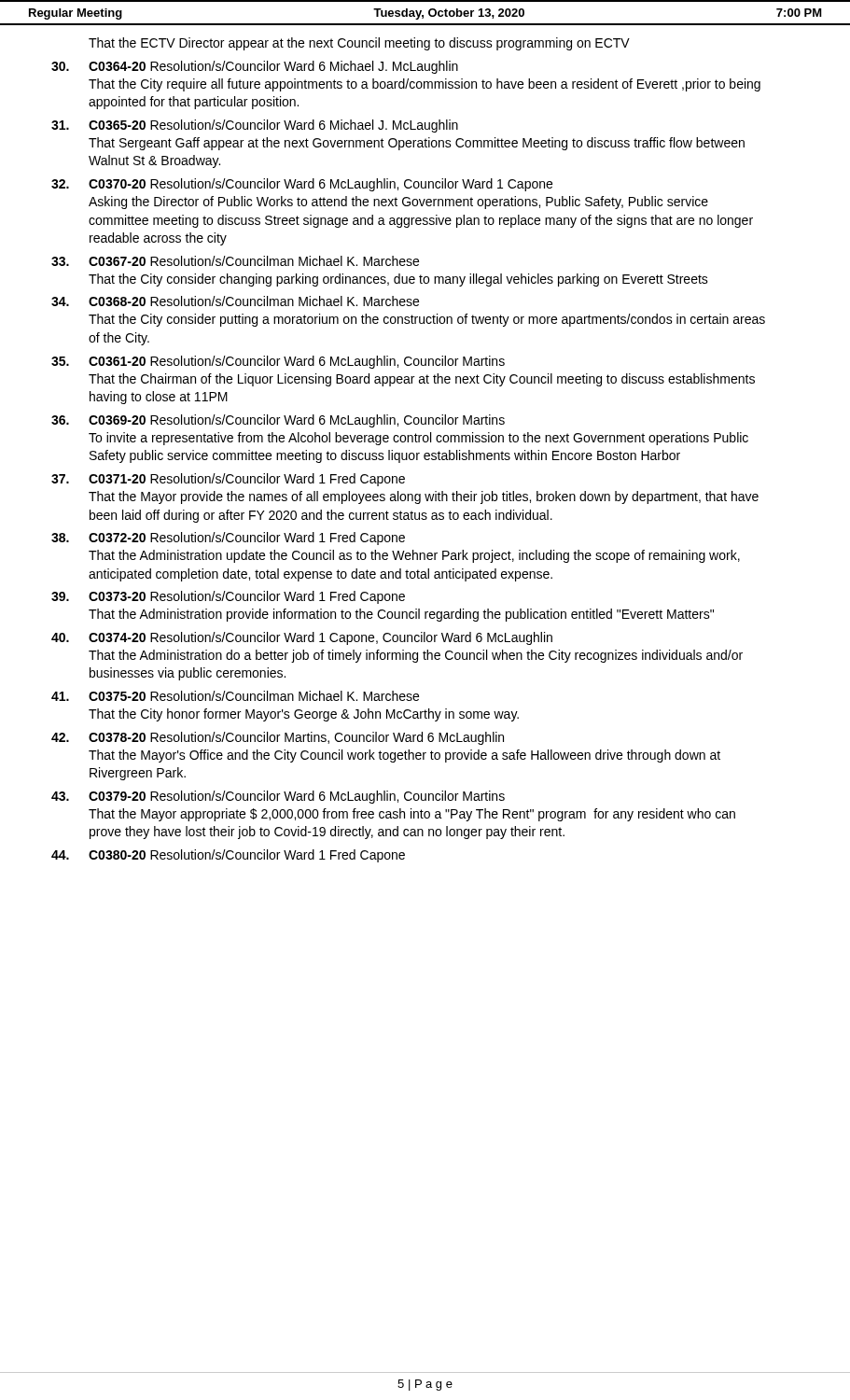
Task: Locate the list item that says "42. C0378-20 Resolution/s/Councilor Martins, Councilor Ward 6"
Action: point(411,756)
